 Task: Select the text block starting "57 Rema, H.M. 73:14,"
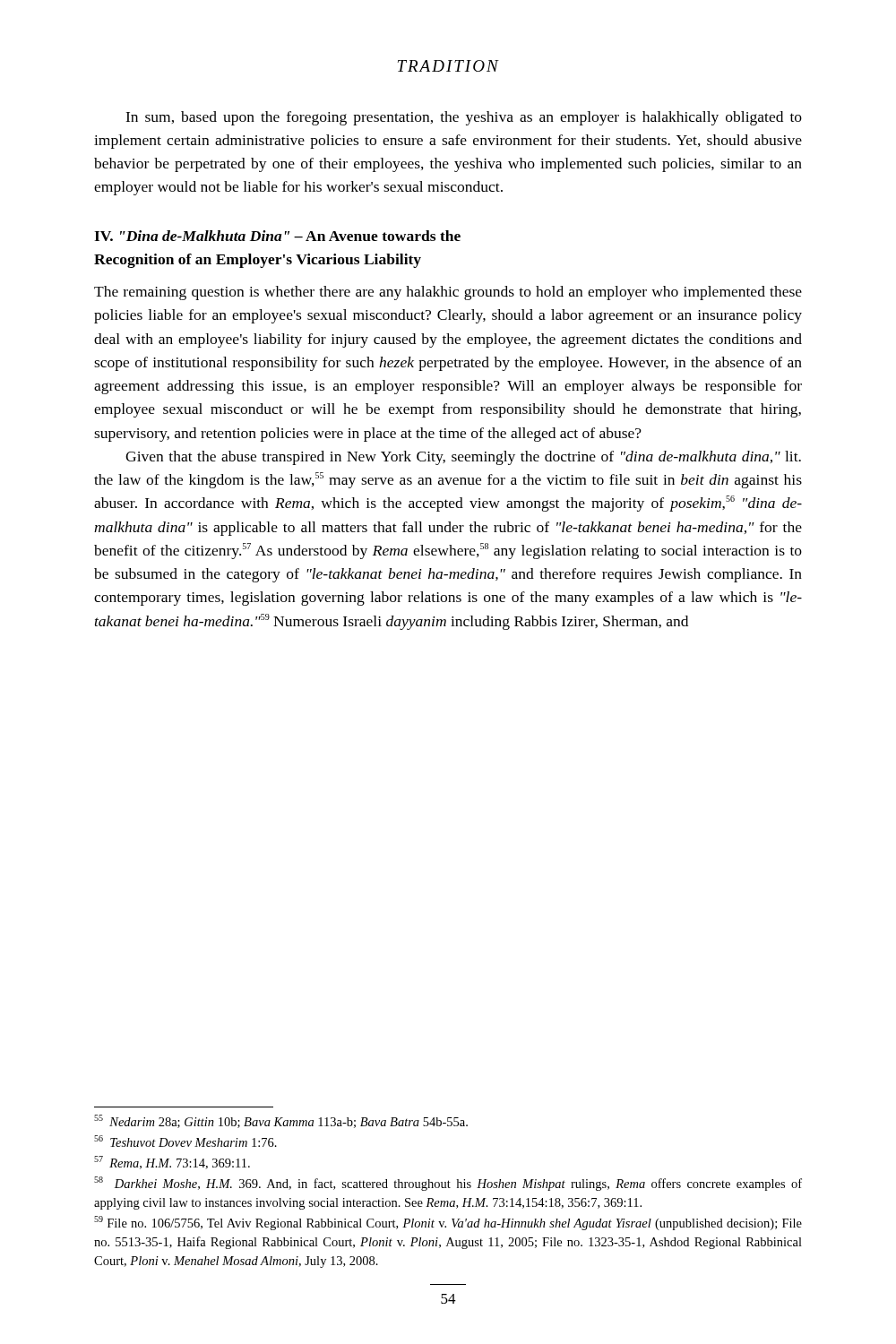(172, 1162)
